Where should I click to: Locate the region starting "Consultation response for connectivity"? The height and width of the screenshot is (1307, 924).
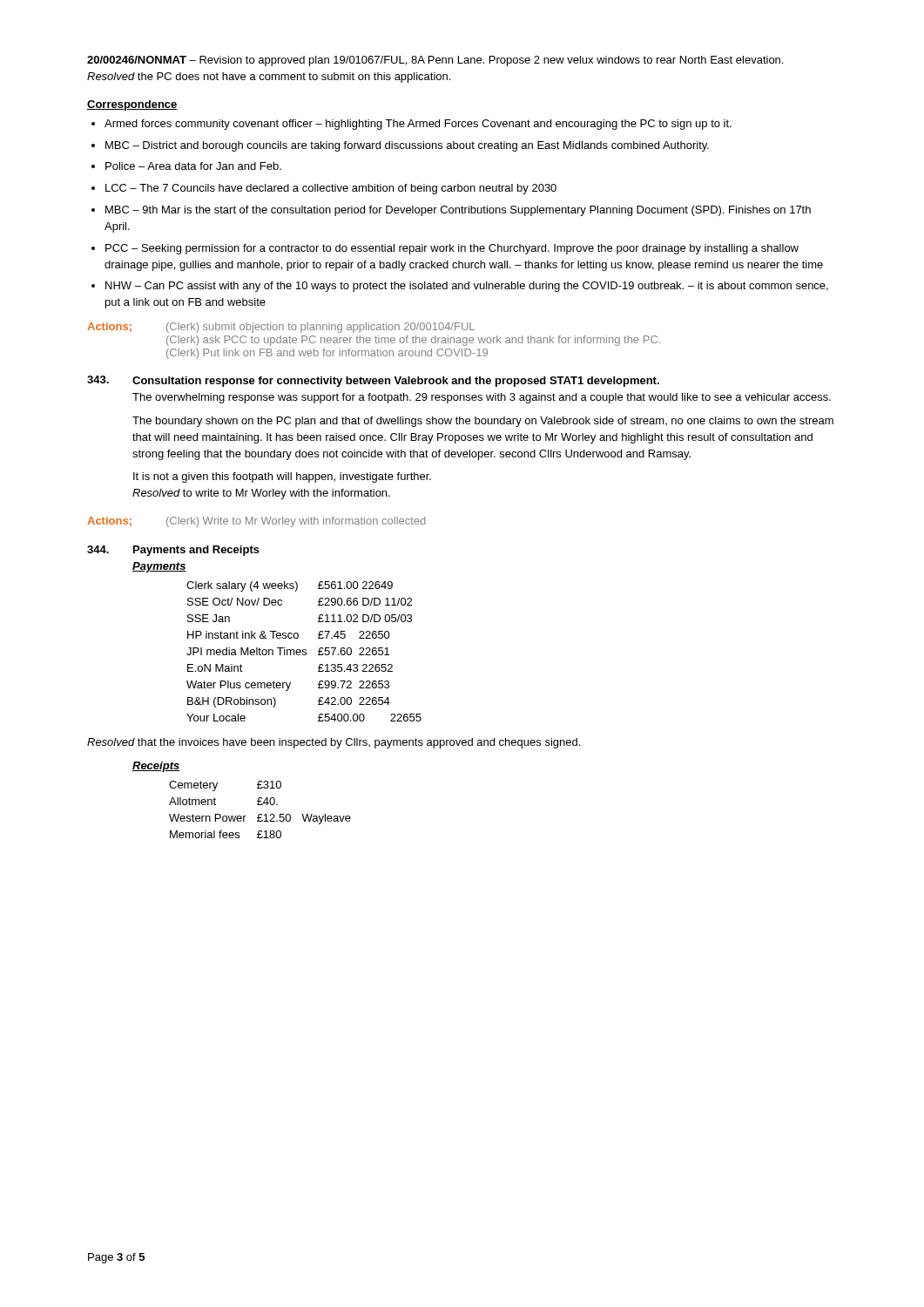point(485,437)
